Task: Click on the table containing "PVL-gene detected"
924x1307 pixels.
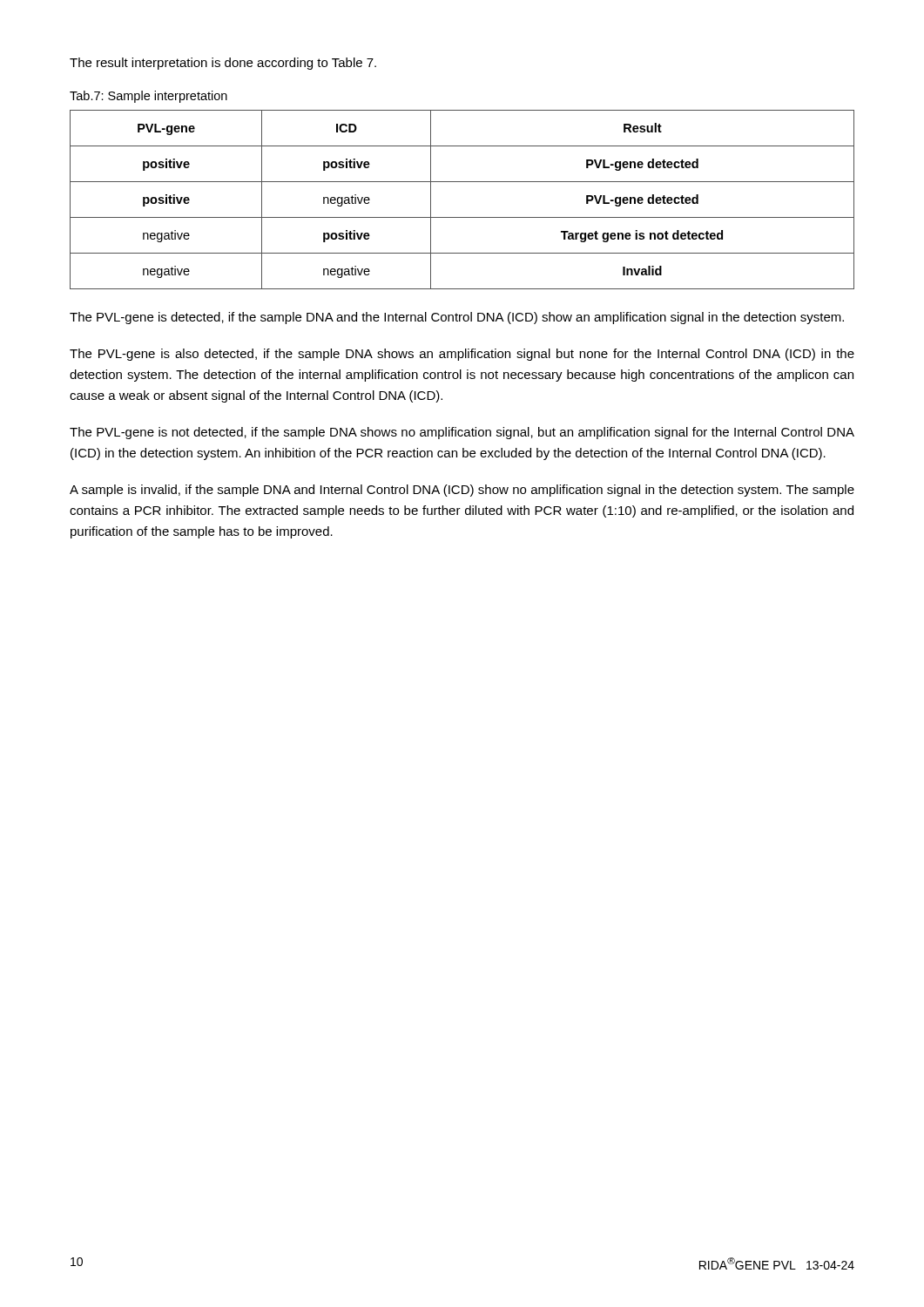Action: (462, 200)
